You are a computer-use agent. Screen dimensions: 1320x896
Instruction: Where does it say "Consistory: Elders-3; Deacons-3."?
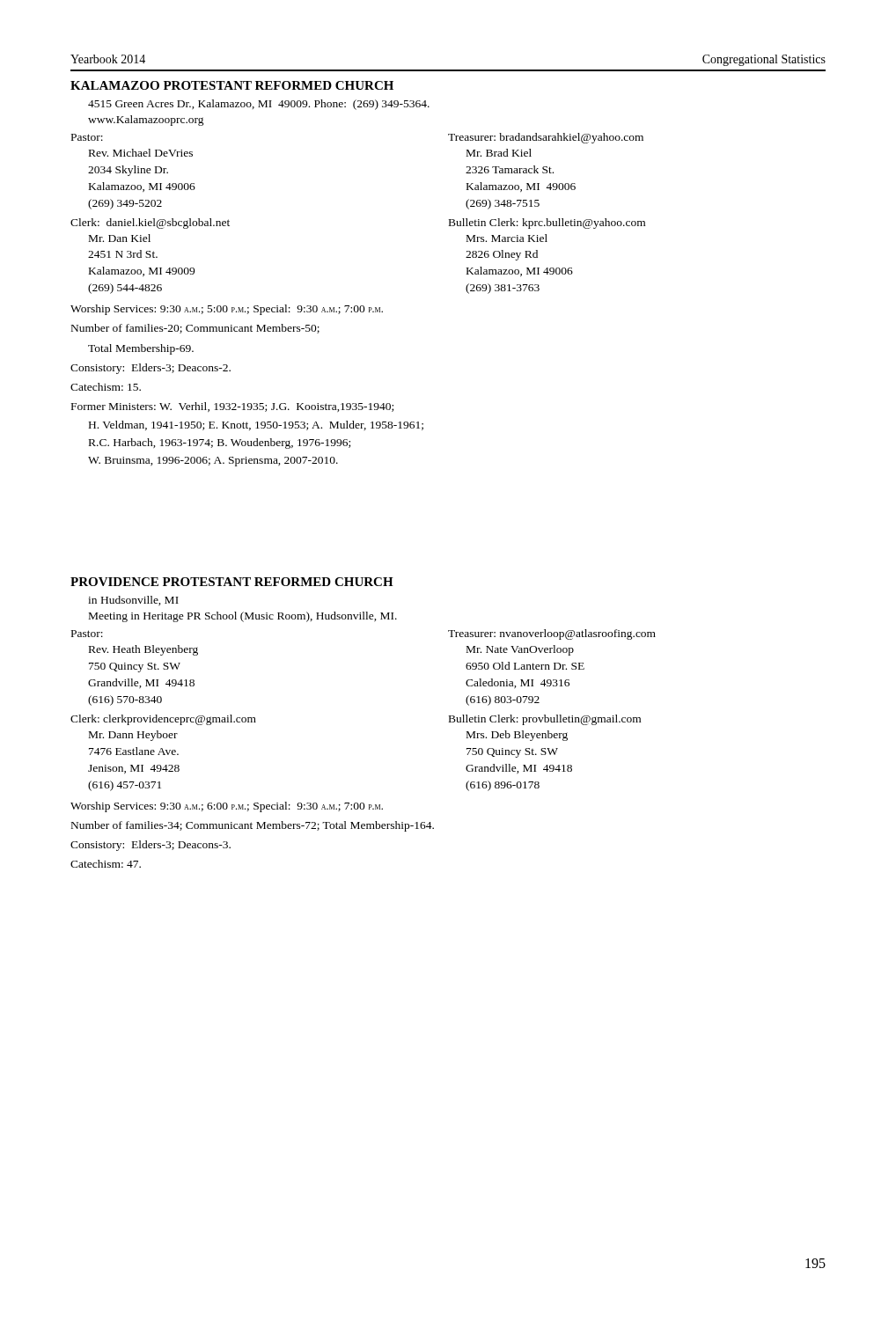151,844
